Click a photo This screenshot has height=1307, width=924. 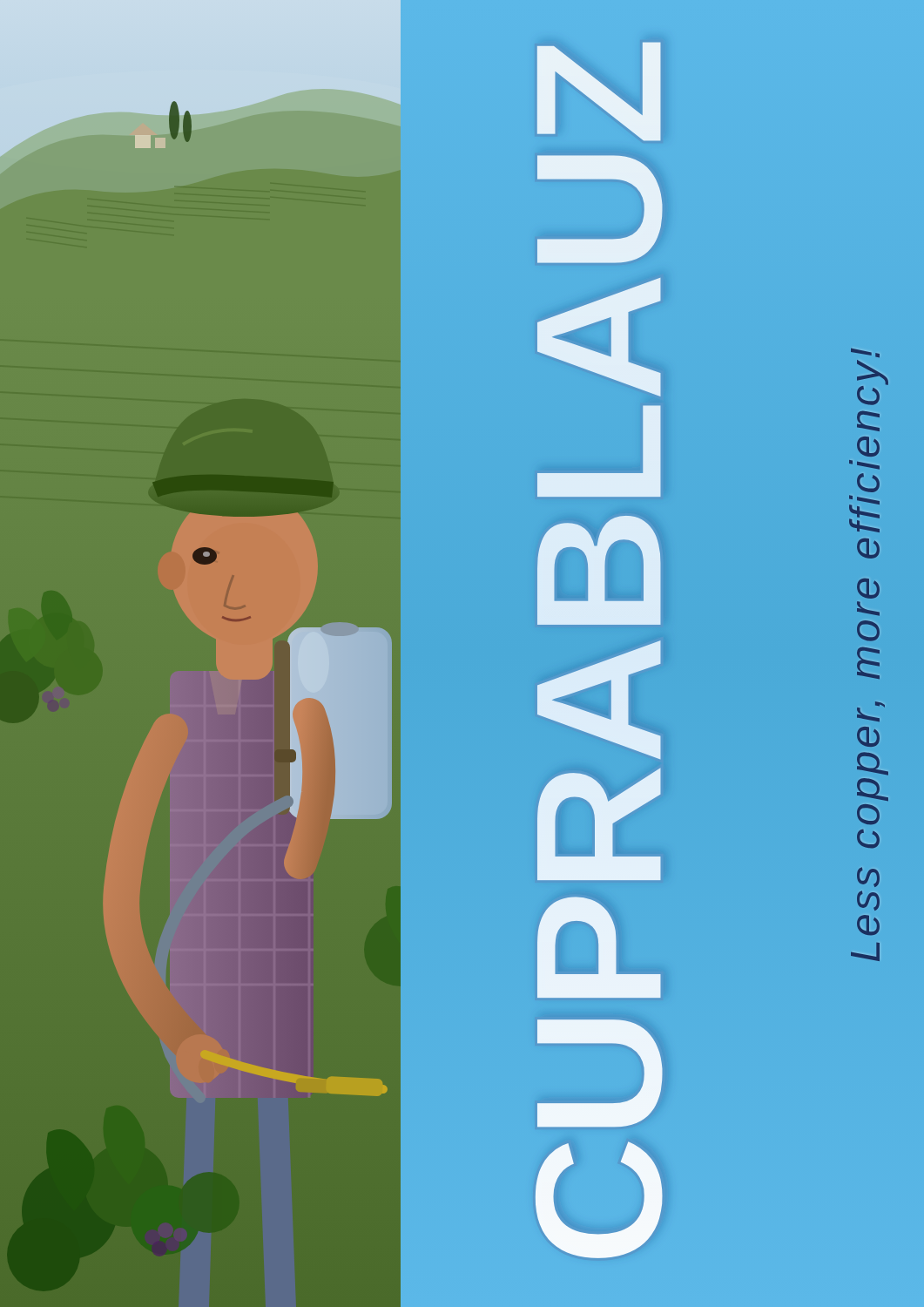click(x=200, y=654)
